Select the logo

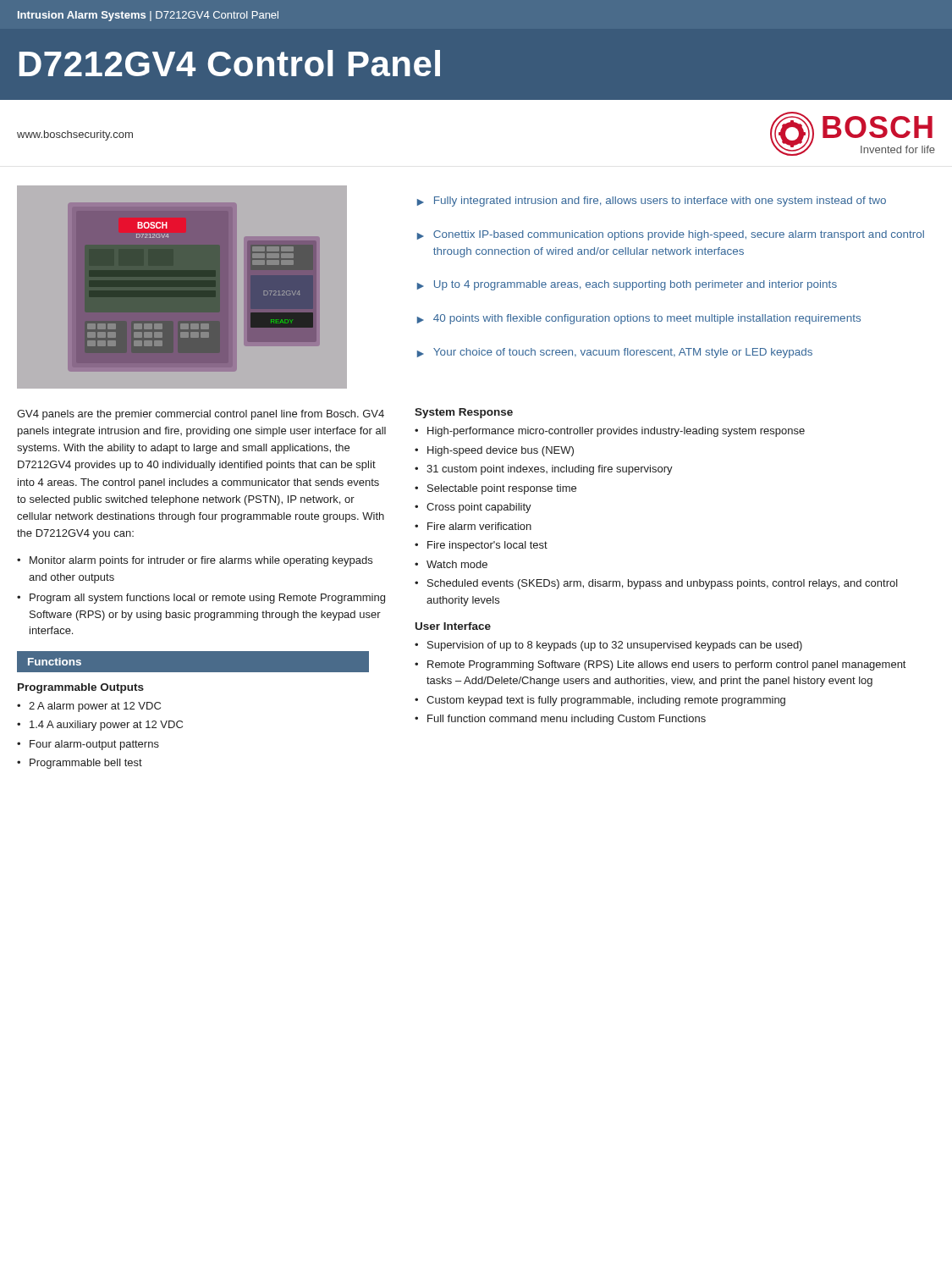[x=853, y=134]
